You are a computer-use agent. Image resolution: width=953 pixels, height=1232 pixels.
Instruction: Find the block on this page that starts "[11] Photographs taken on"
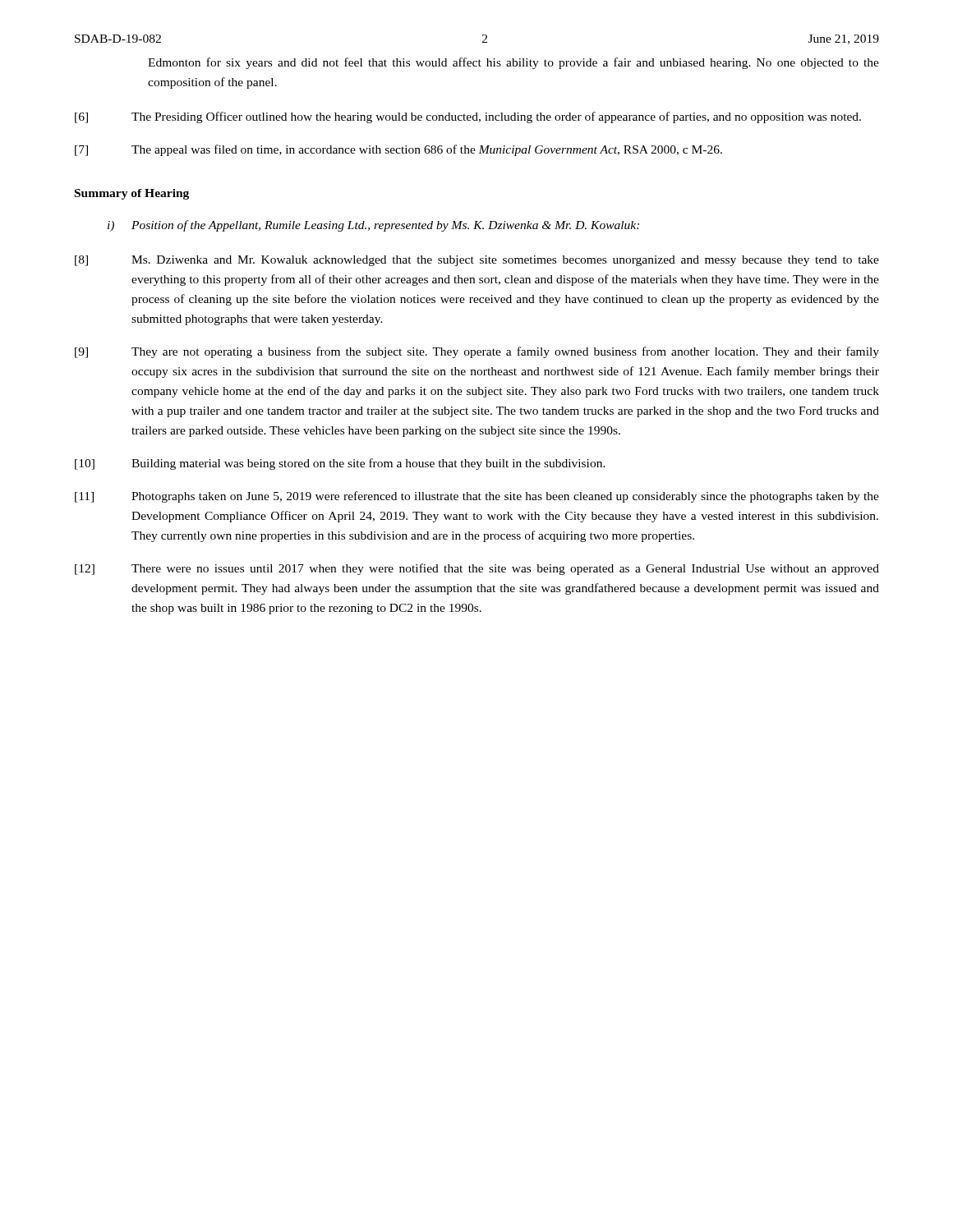[x=476, y=516]
